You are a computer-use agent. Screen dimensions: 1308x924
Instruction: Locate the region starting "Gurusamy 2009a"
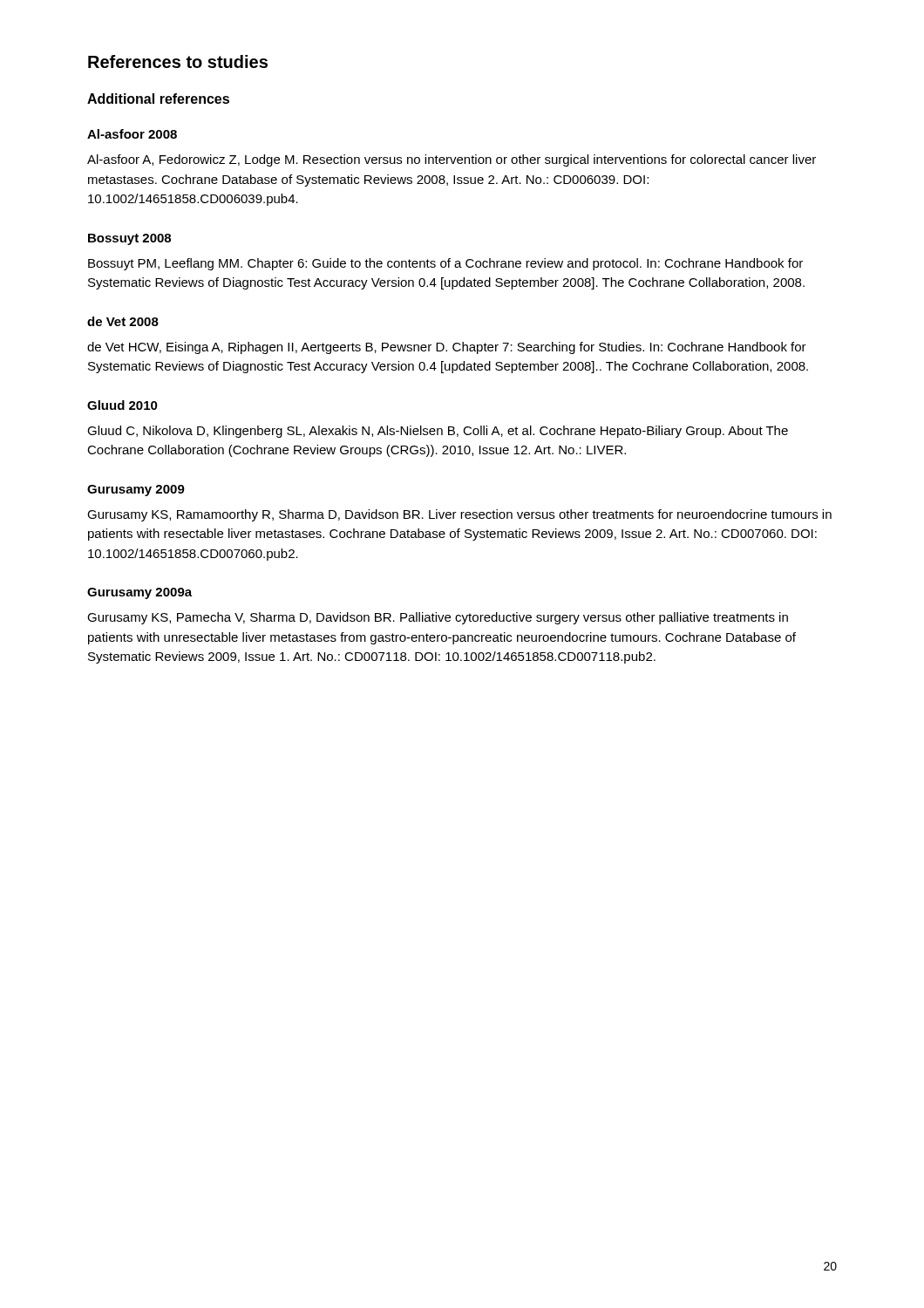tap(139, 592)
